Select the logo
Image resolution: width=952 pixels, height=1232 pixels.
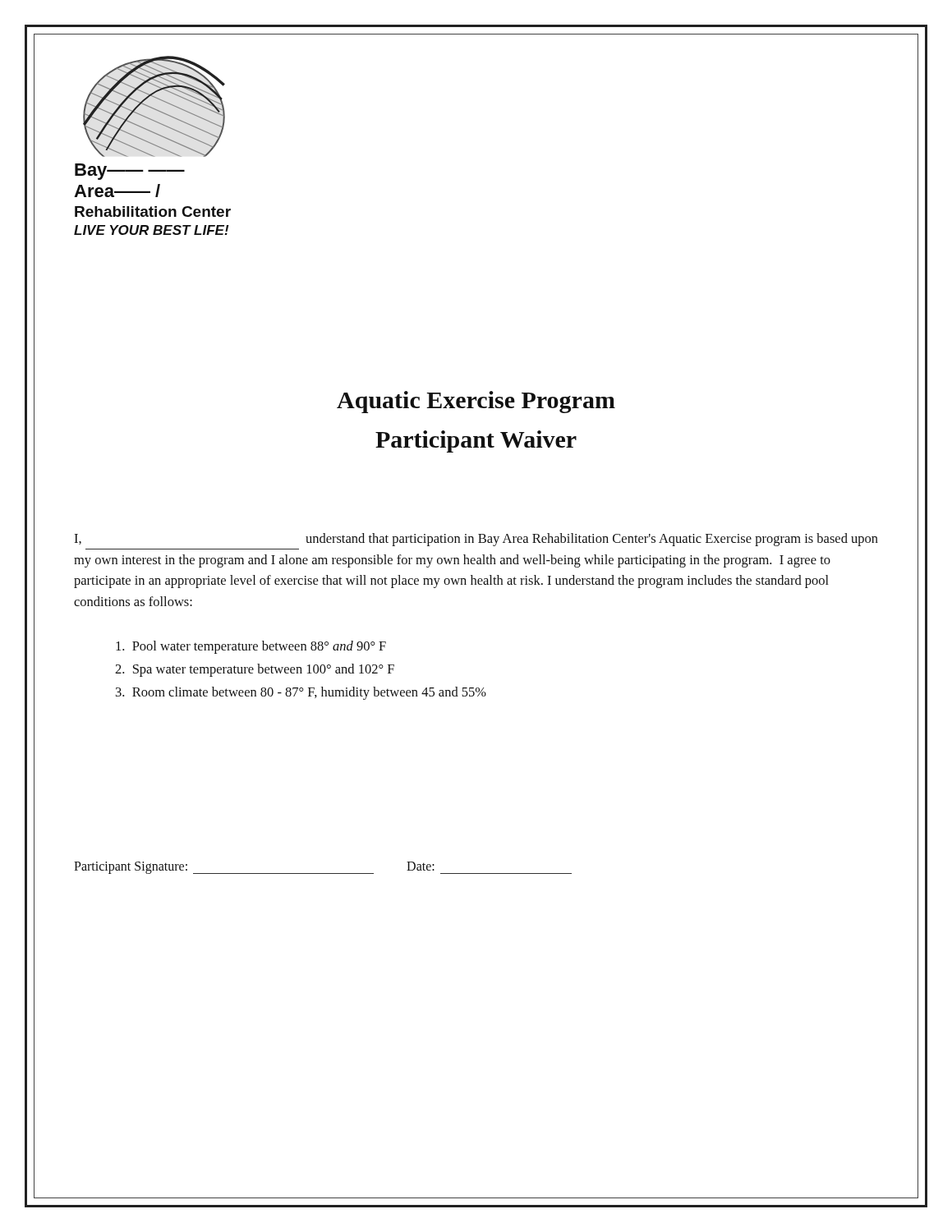[154, 142]
